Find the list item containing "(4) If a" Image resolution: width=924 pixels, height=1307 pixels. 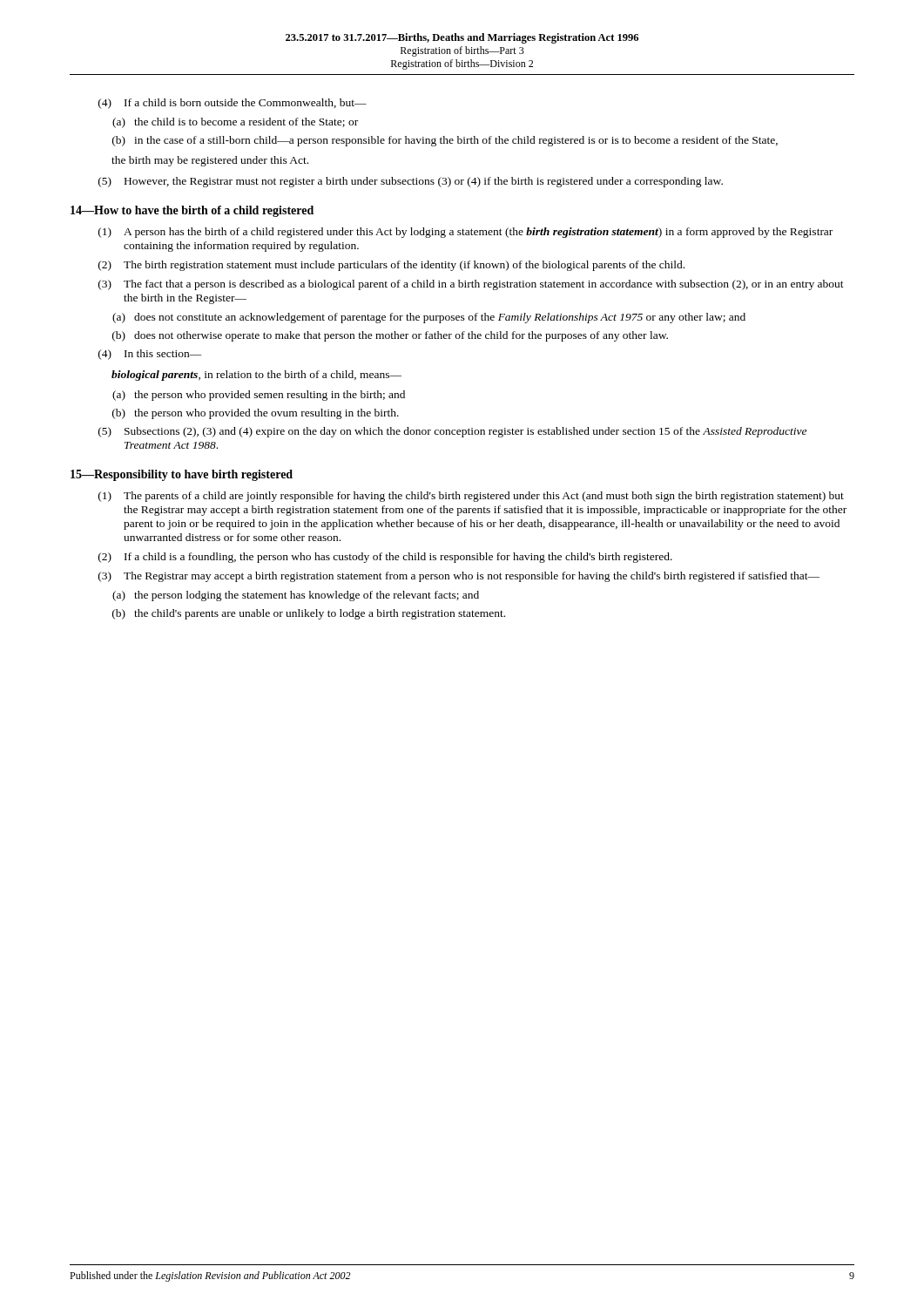click(x=218, y=103)
